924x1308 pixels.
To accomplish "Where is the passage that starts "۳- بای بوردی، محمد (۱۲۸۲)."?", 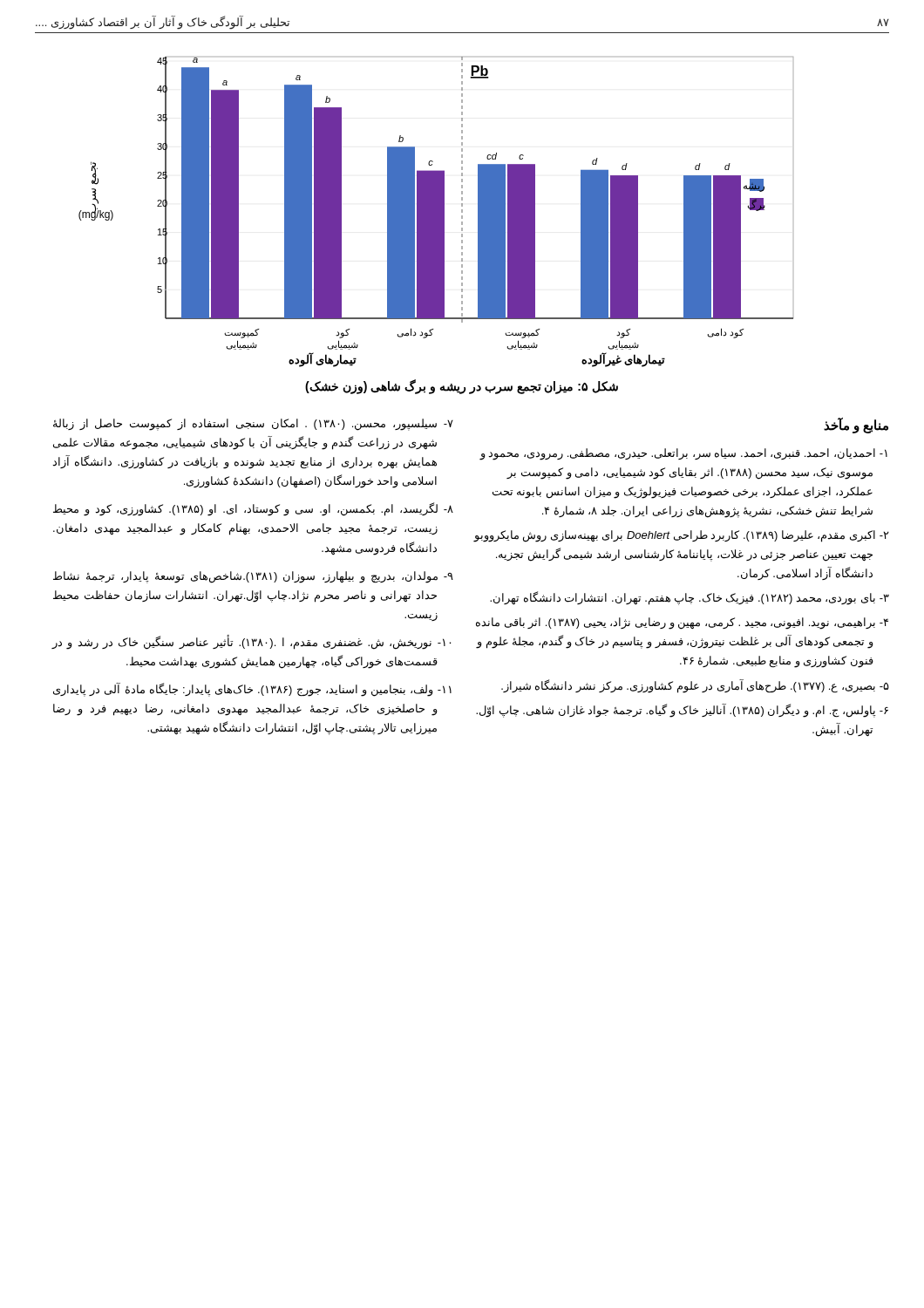I will (x=689, y=598).
